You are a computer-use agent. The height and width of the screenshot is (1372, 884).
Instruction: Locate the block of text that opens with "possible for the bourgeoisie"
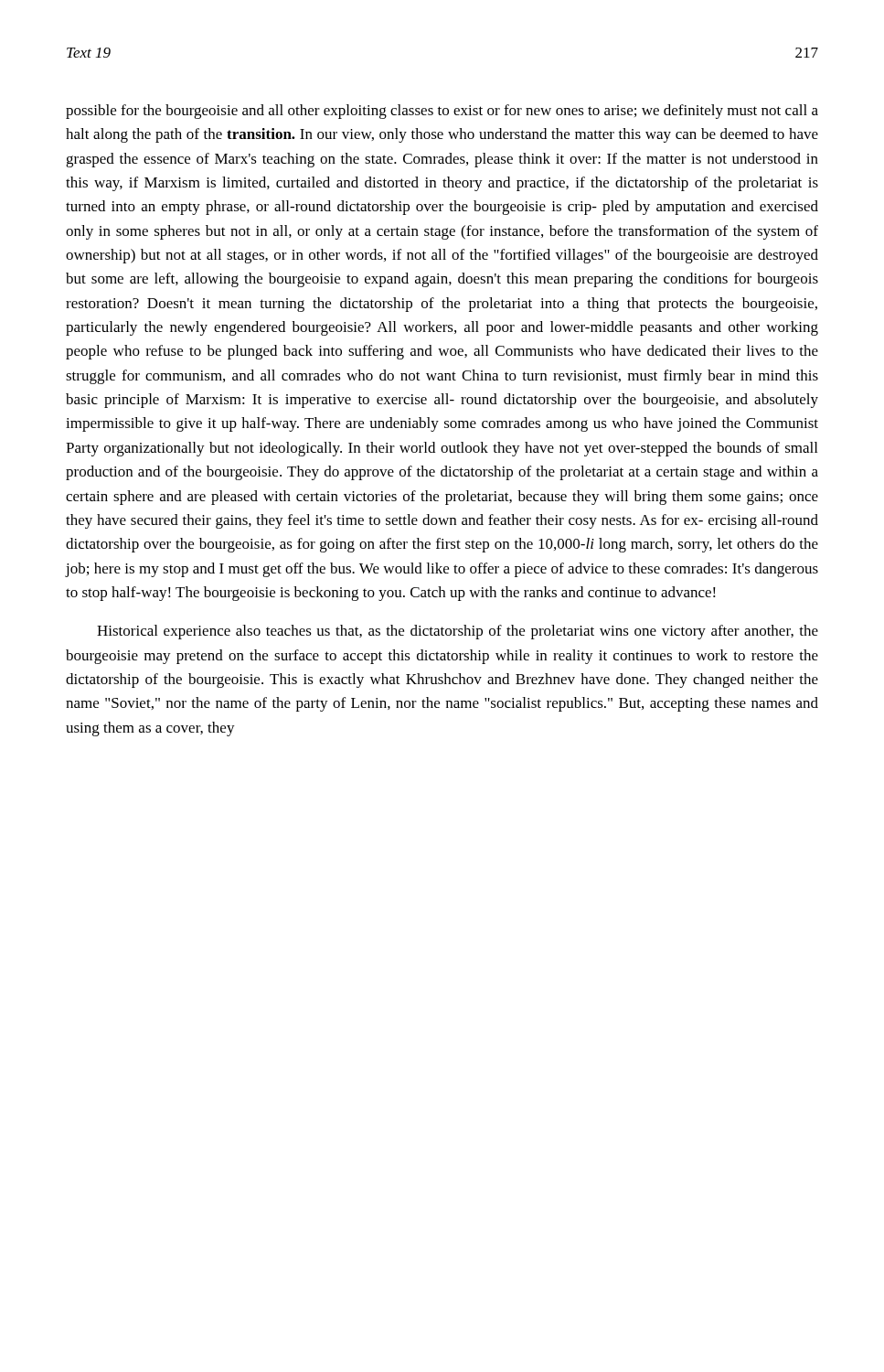click(442, 352)
